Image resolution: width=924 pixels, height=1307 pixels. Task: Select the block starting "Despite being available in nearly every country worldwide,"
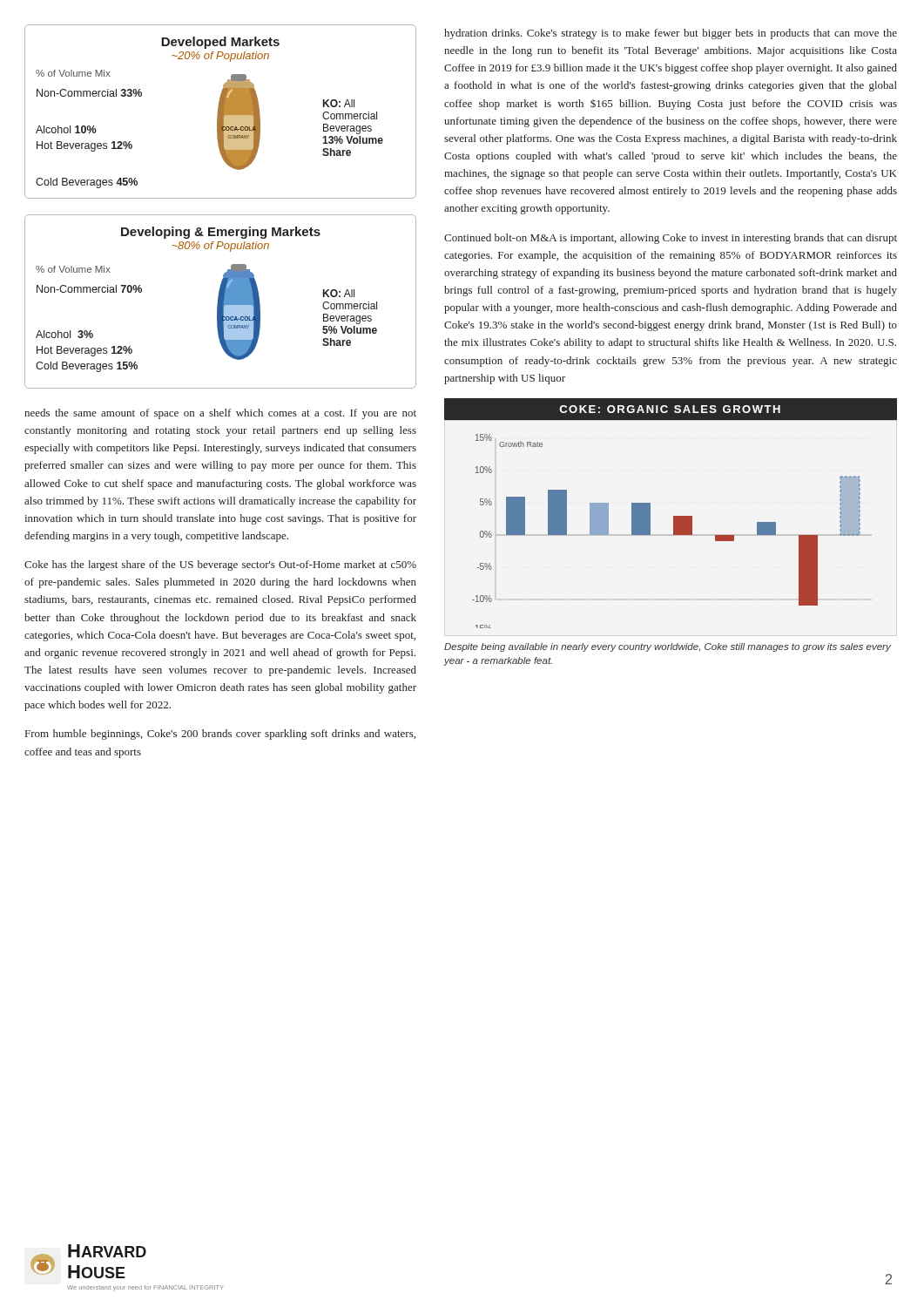[667, 653]
